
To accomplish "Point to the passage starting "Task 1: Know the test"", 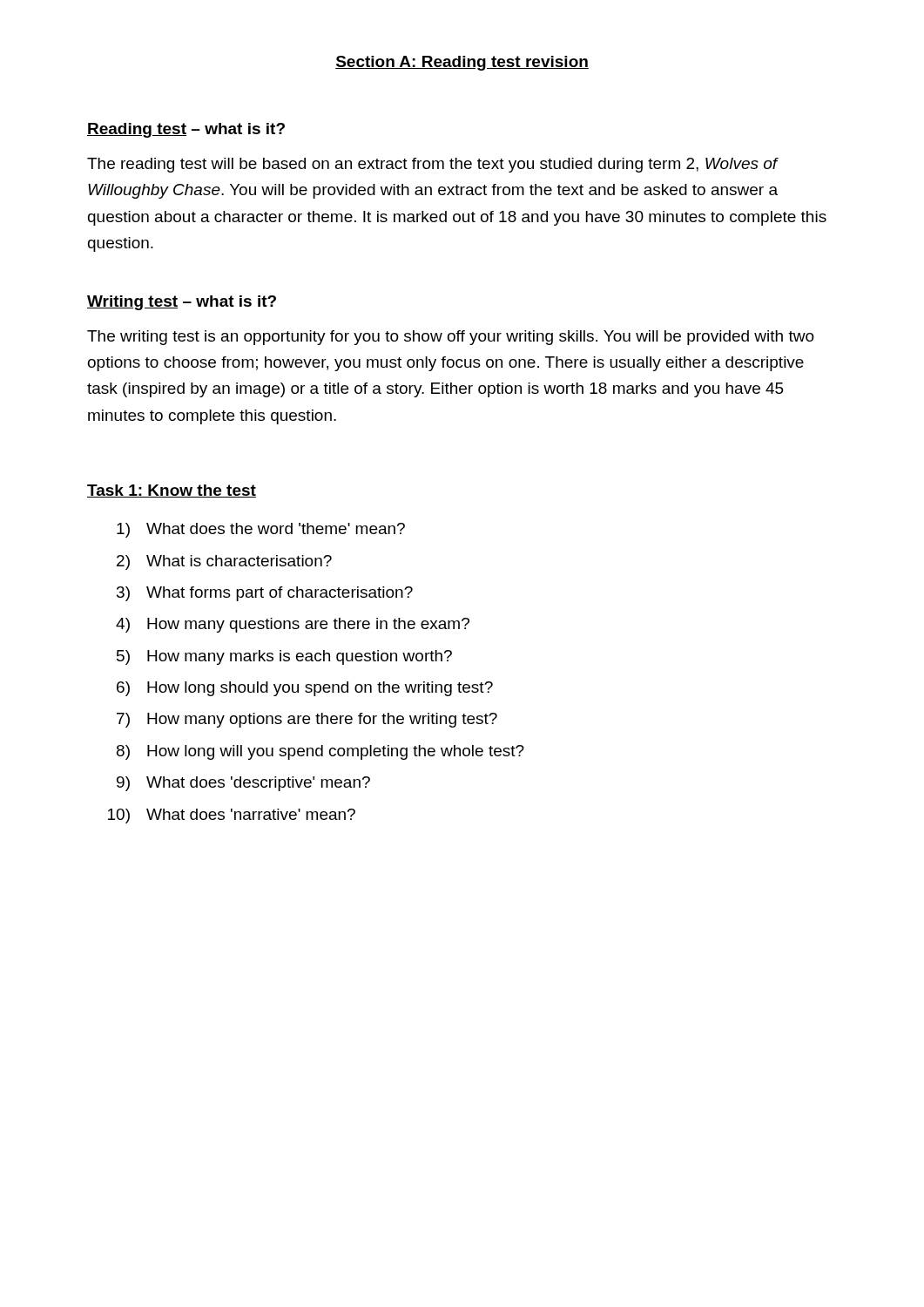I will pos(172,490).
